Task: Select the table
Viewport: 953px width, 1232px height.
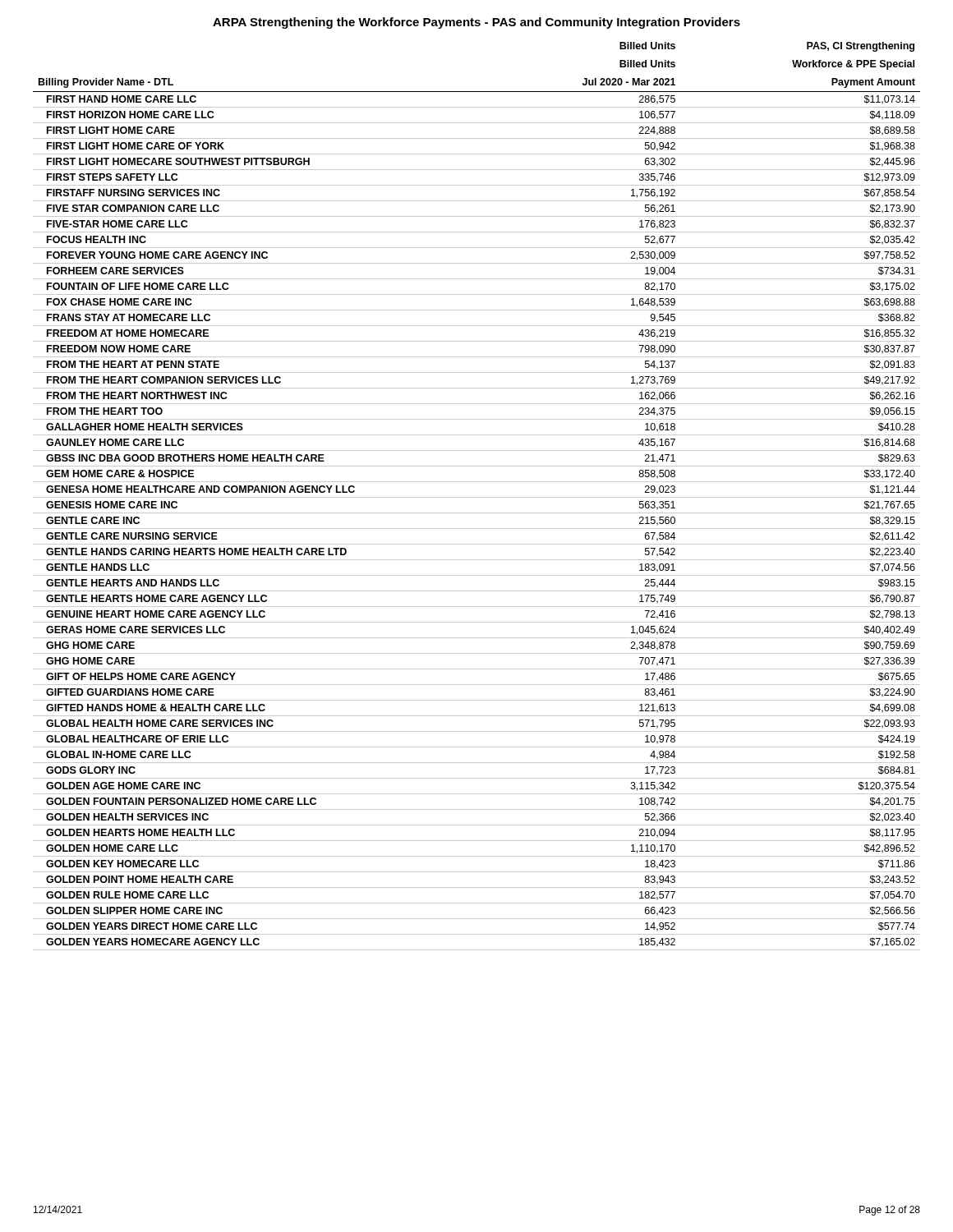Action: click(476, 494)
